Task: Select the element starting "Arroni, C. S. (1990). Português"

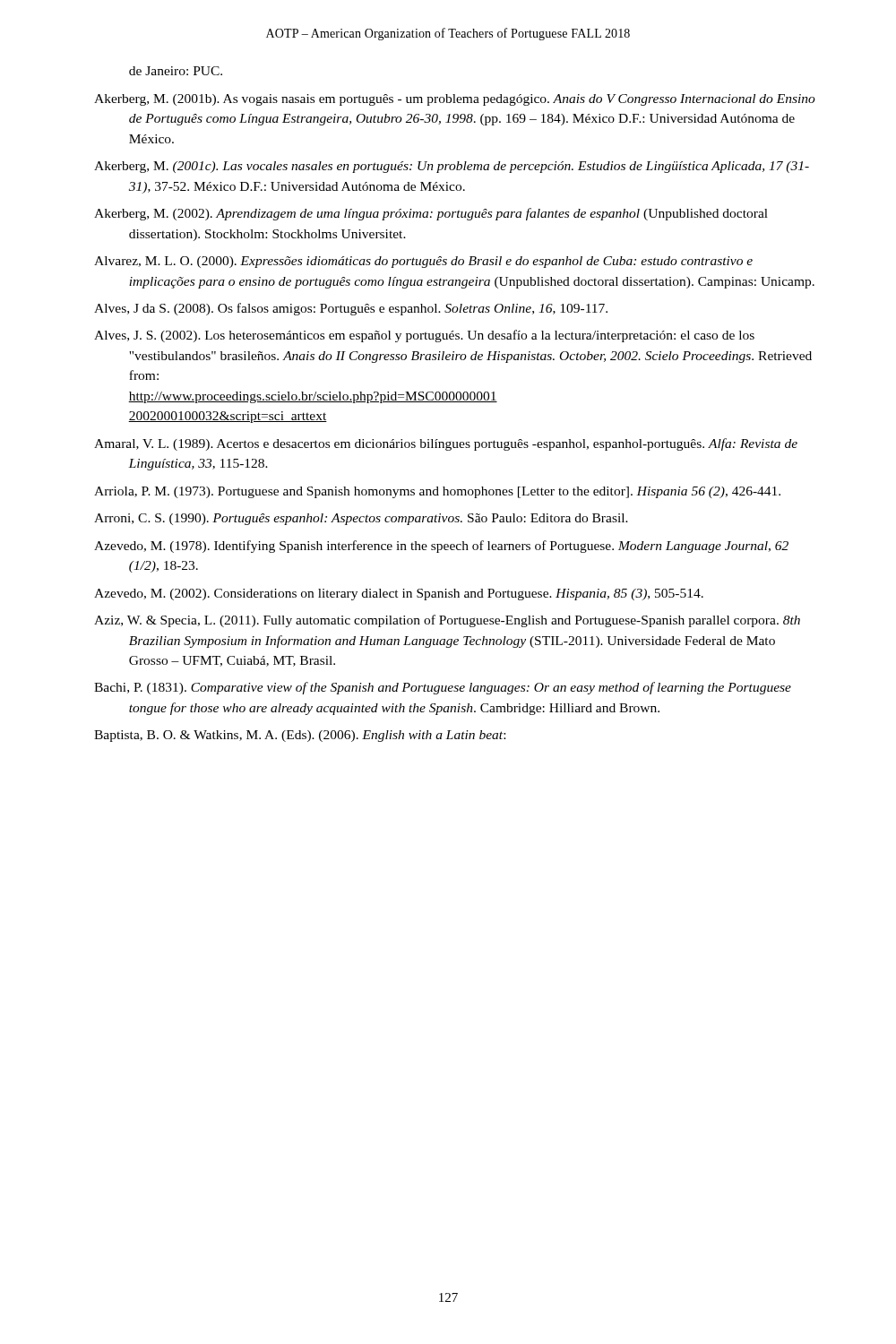Action: point(361,518)
